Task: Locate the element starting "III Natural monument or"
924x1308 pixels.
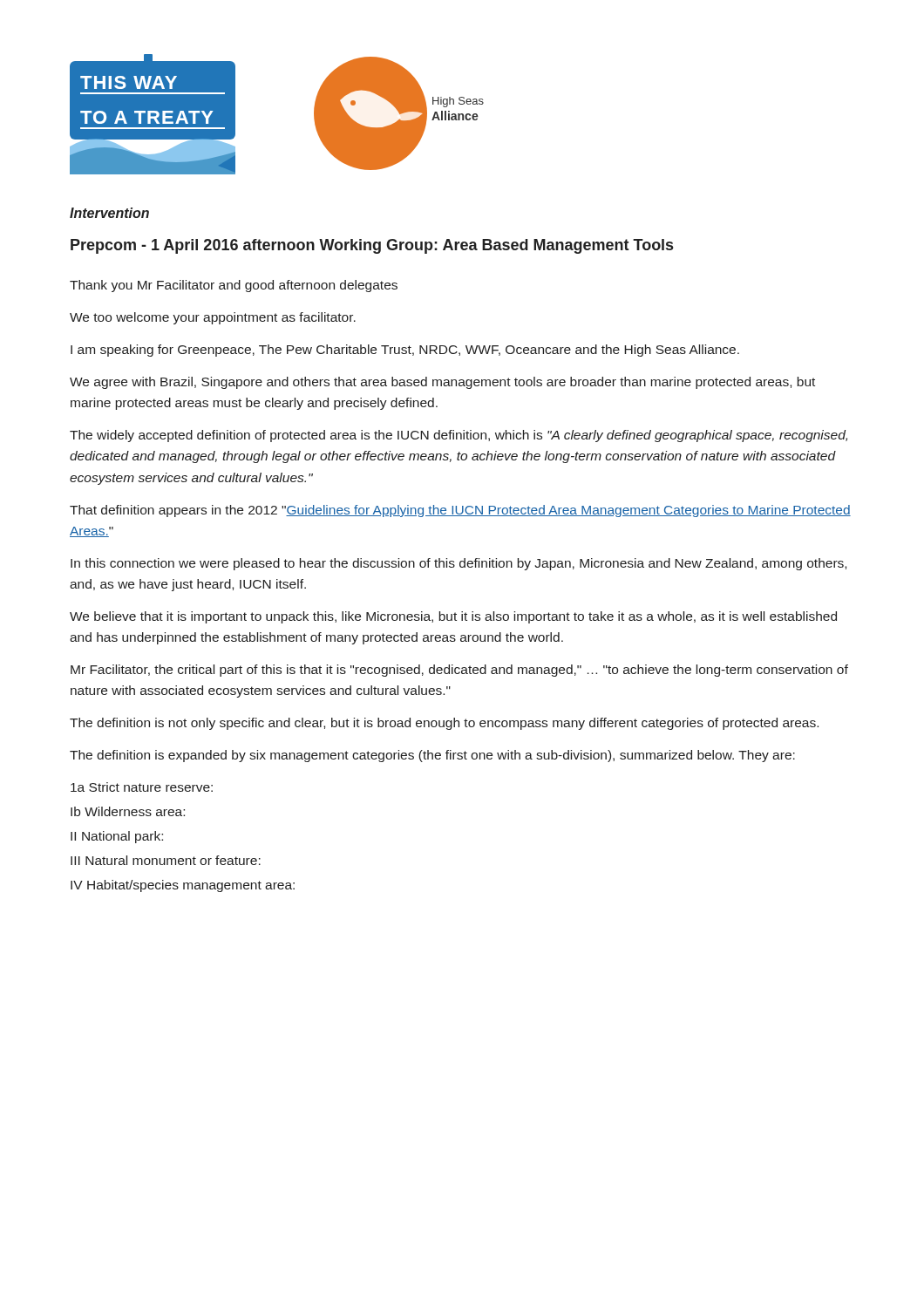Action: click(165, 860)
